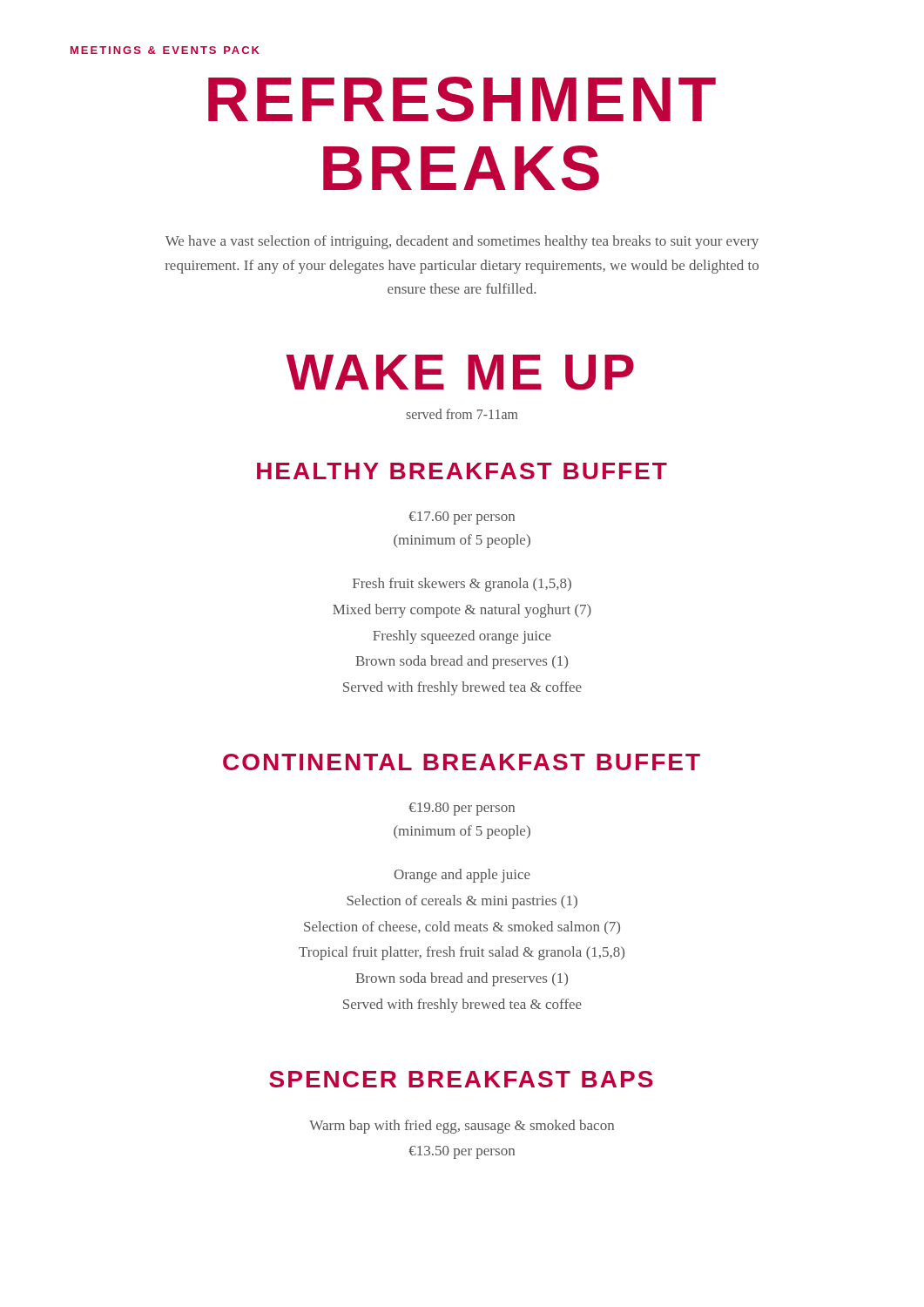The width and height of the screenshot is (924, 1307).
Task: Point to the passage starting "€19.80 per person"
Action: (462, 819)
